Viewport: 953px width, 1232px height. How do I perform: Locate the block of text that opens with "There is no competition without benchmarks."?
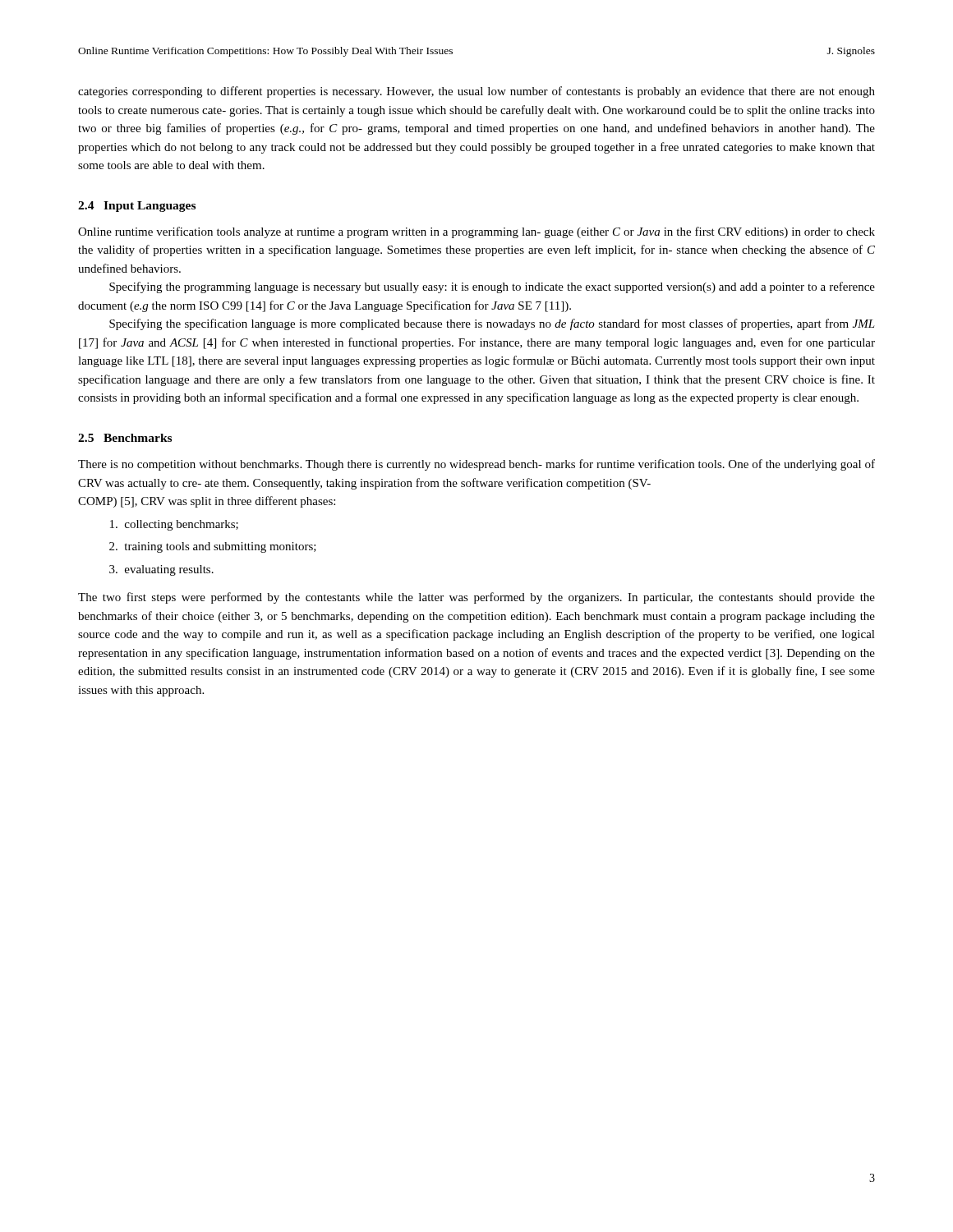[476, 483]
